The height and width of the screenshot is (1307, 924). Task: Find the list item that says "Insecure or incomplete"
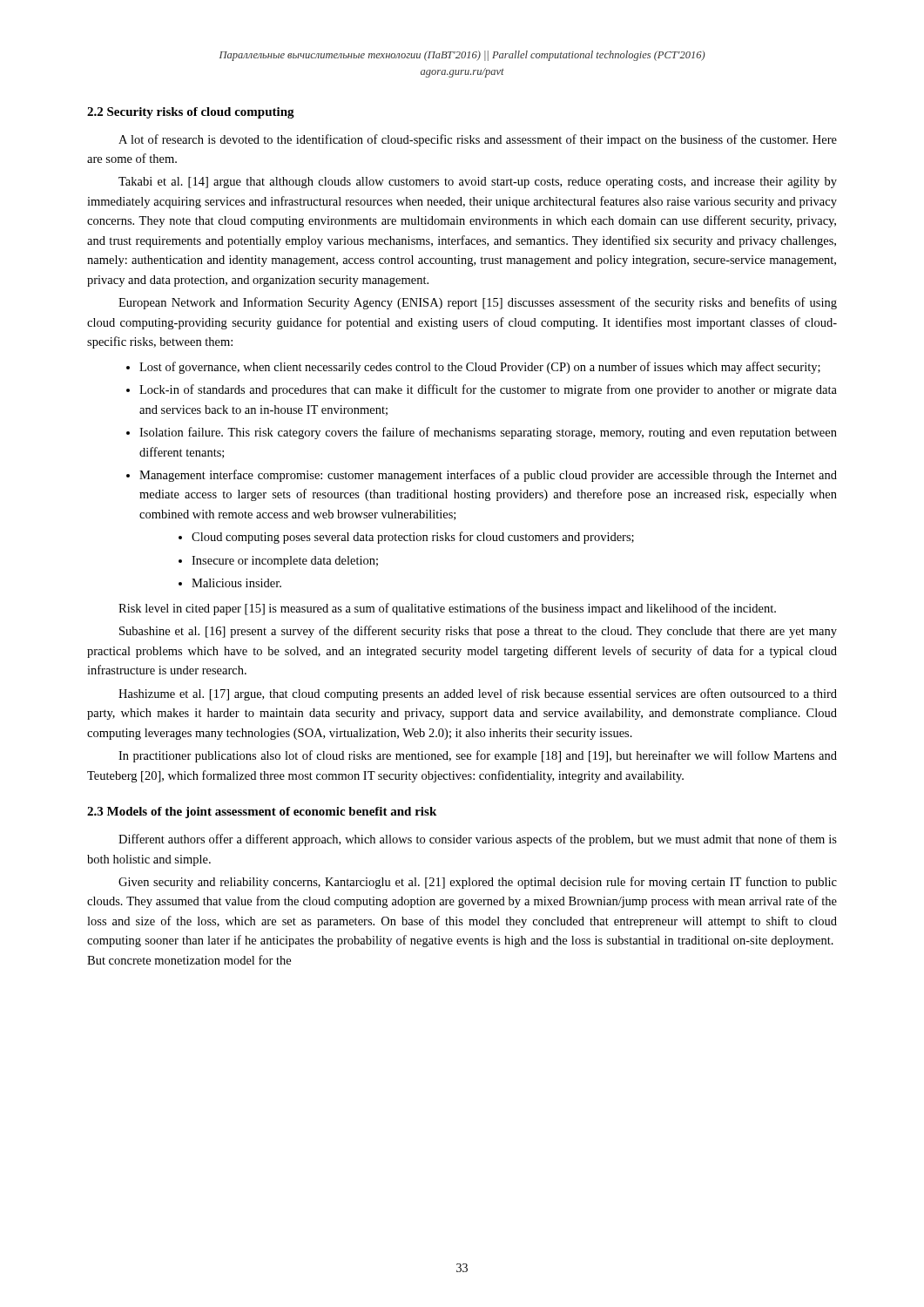click(x=285, y=560)
